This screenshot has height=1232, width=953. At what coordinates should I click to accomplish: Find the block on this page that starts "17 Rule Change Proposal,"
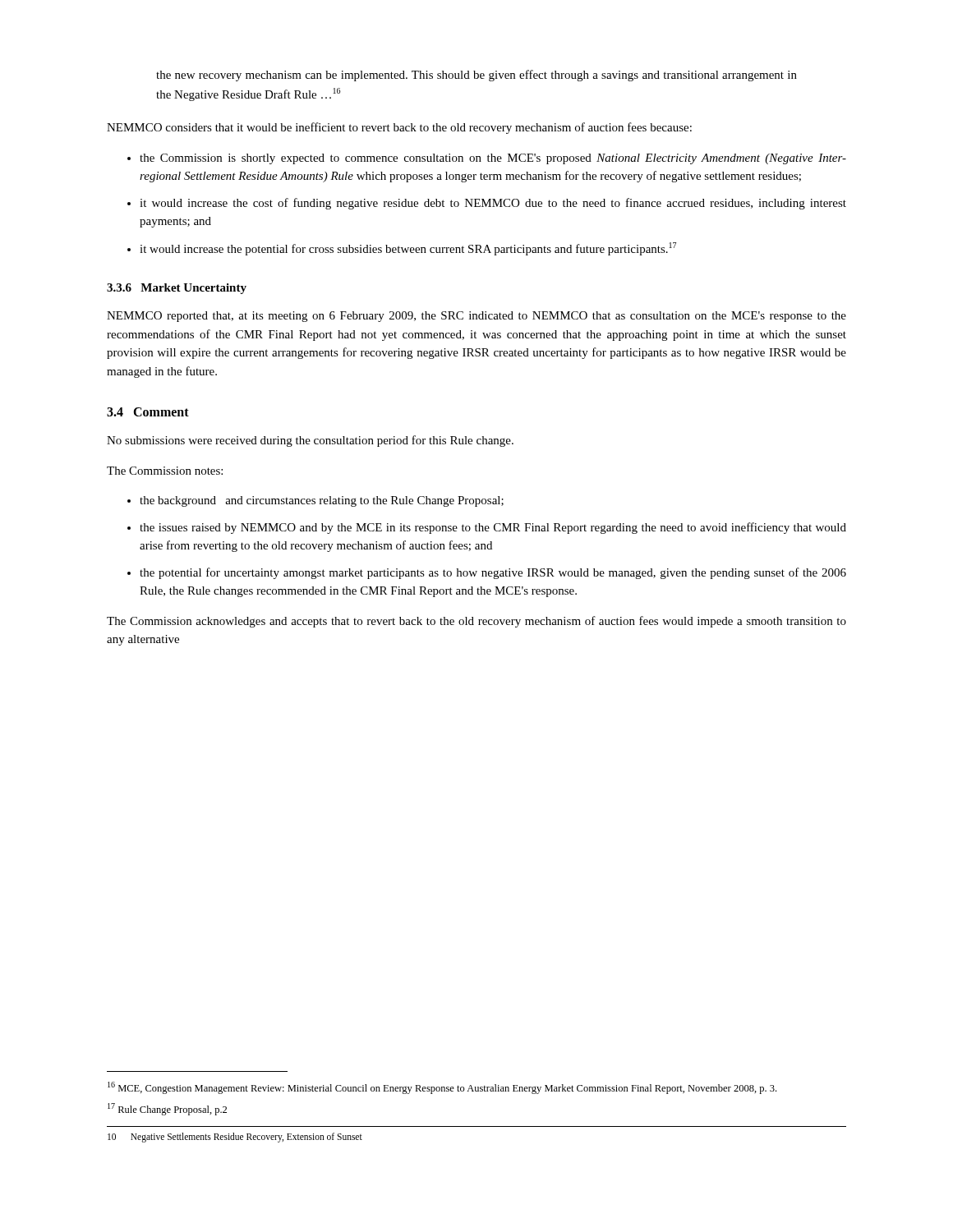pos(167,1109)
